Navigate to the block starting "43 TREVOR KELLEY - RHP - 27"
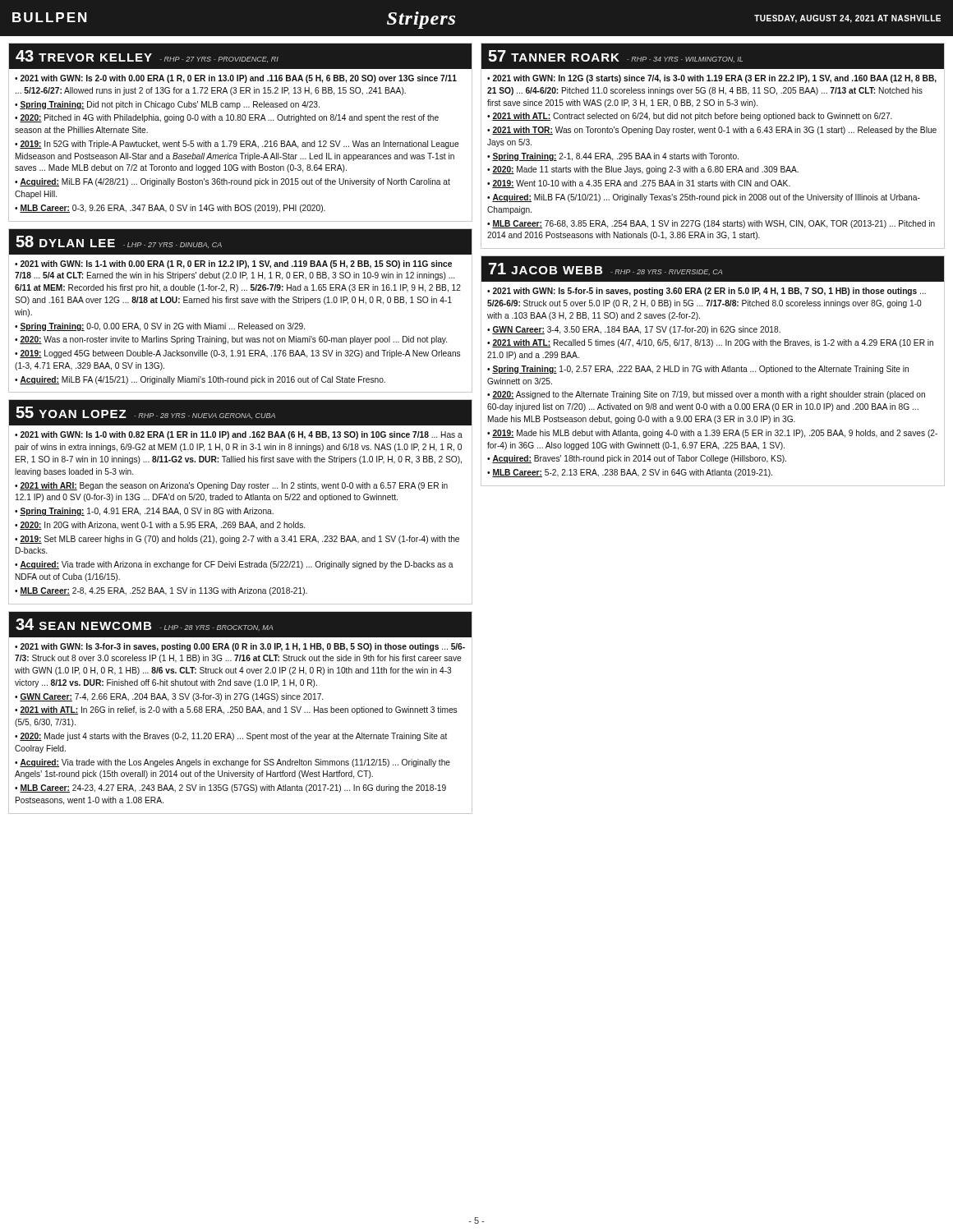Screen dimensions: 1232x953 point(240,132)
